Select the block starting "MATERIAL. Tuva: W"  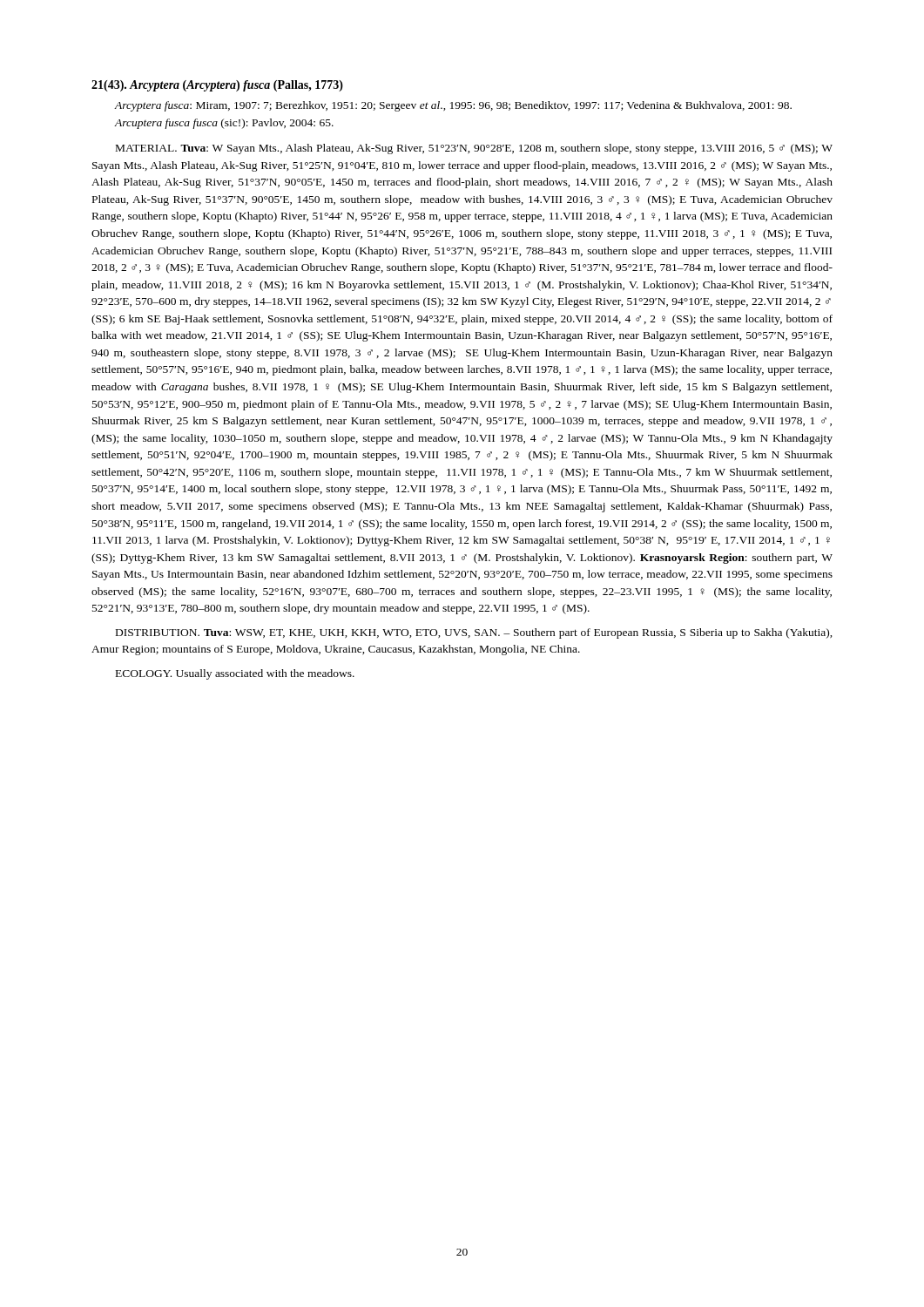[x=462, y=378]
